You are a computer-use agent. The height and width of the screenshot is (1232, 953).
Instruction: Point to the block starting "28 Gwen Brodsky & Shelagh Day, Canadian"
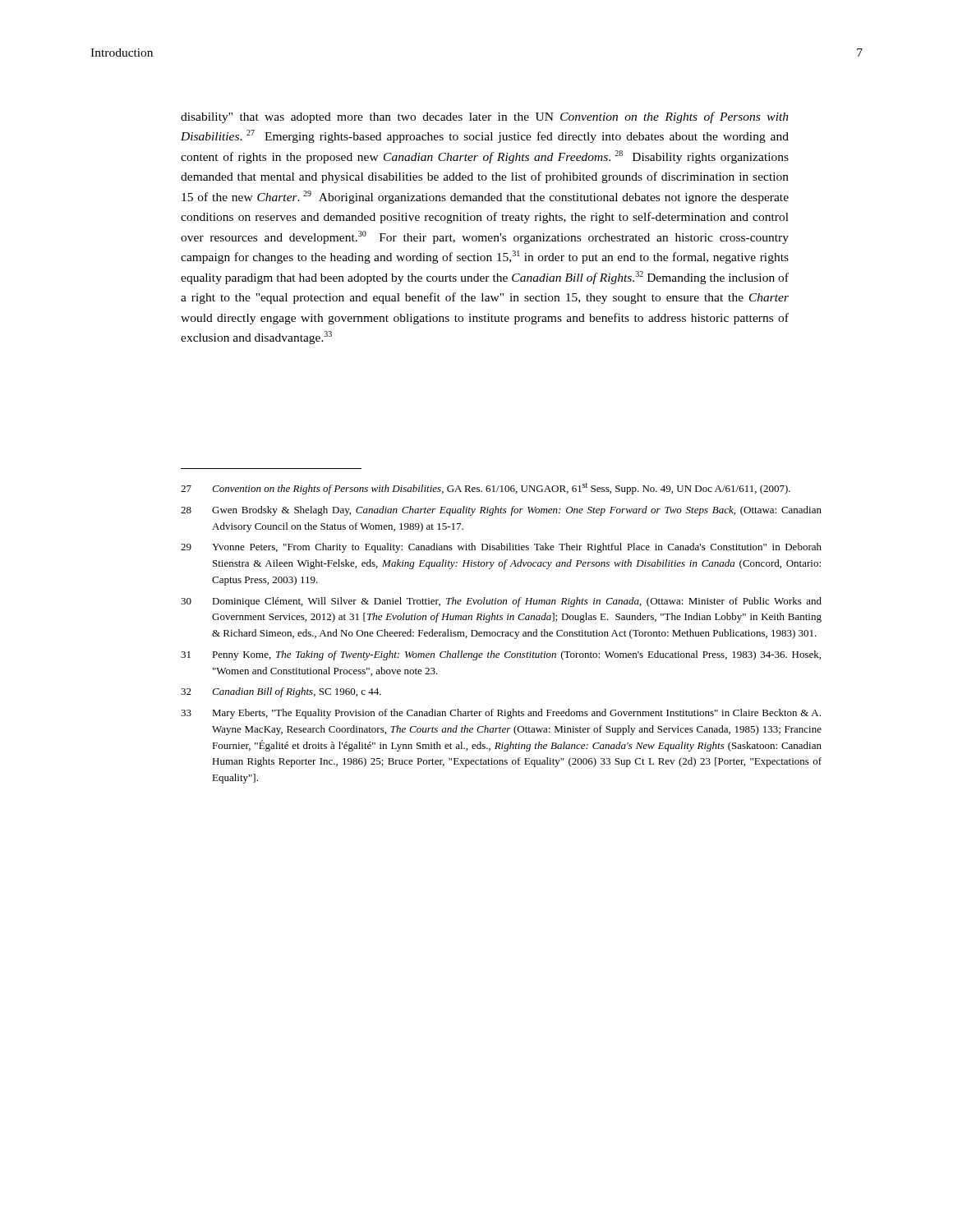[x=501, y=518]
